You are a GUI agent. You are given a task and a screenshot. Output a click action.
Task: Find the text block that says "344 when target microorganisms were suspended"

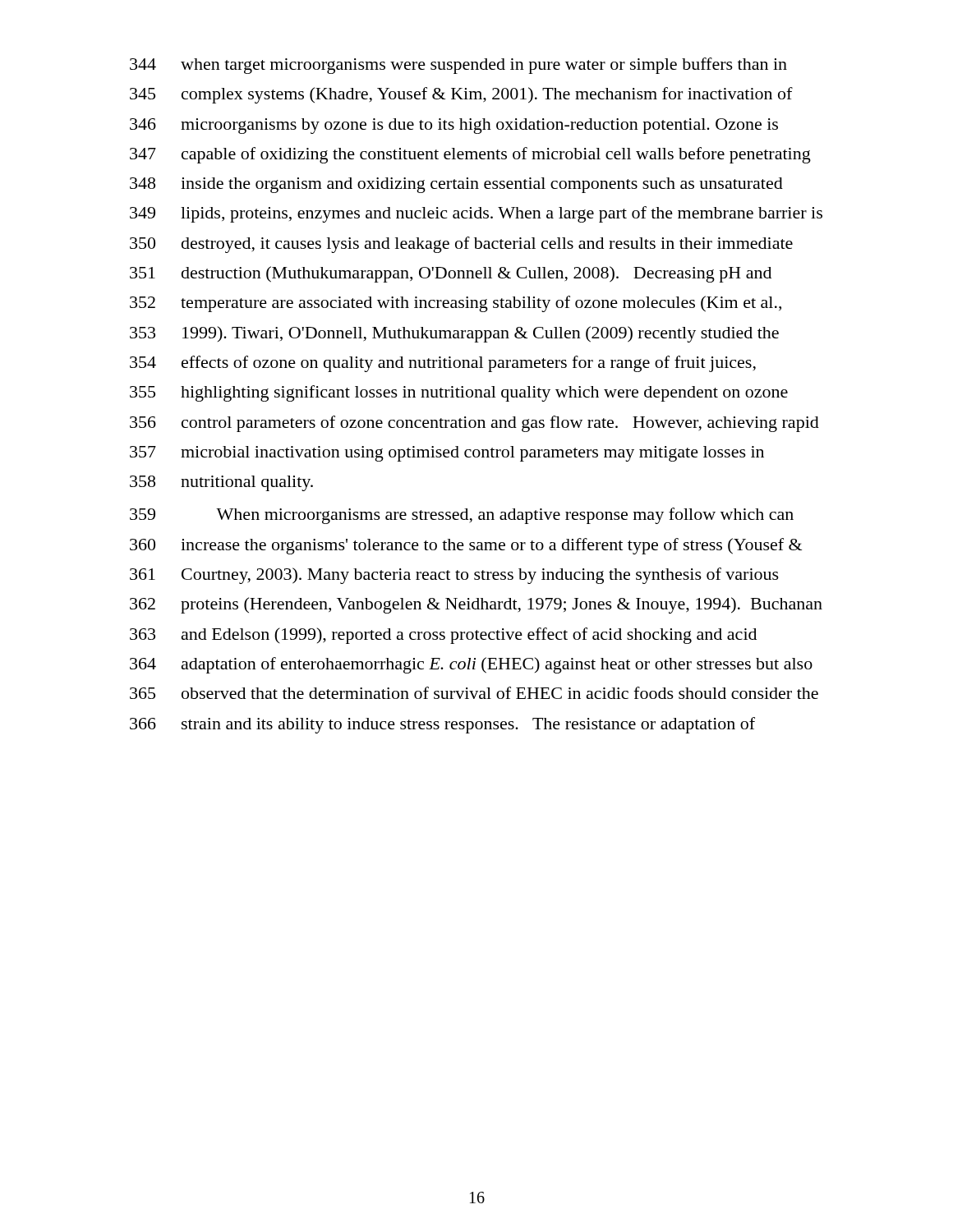(489, 273)
